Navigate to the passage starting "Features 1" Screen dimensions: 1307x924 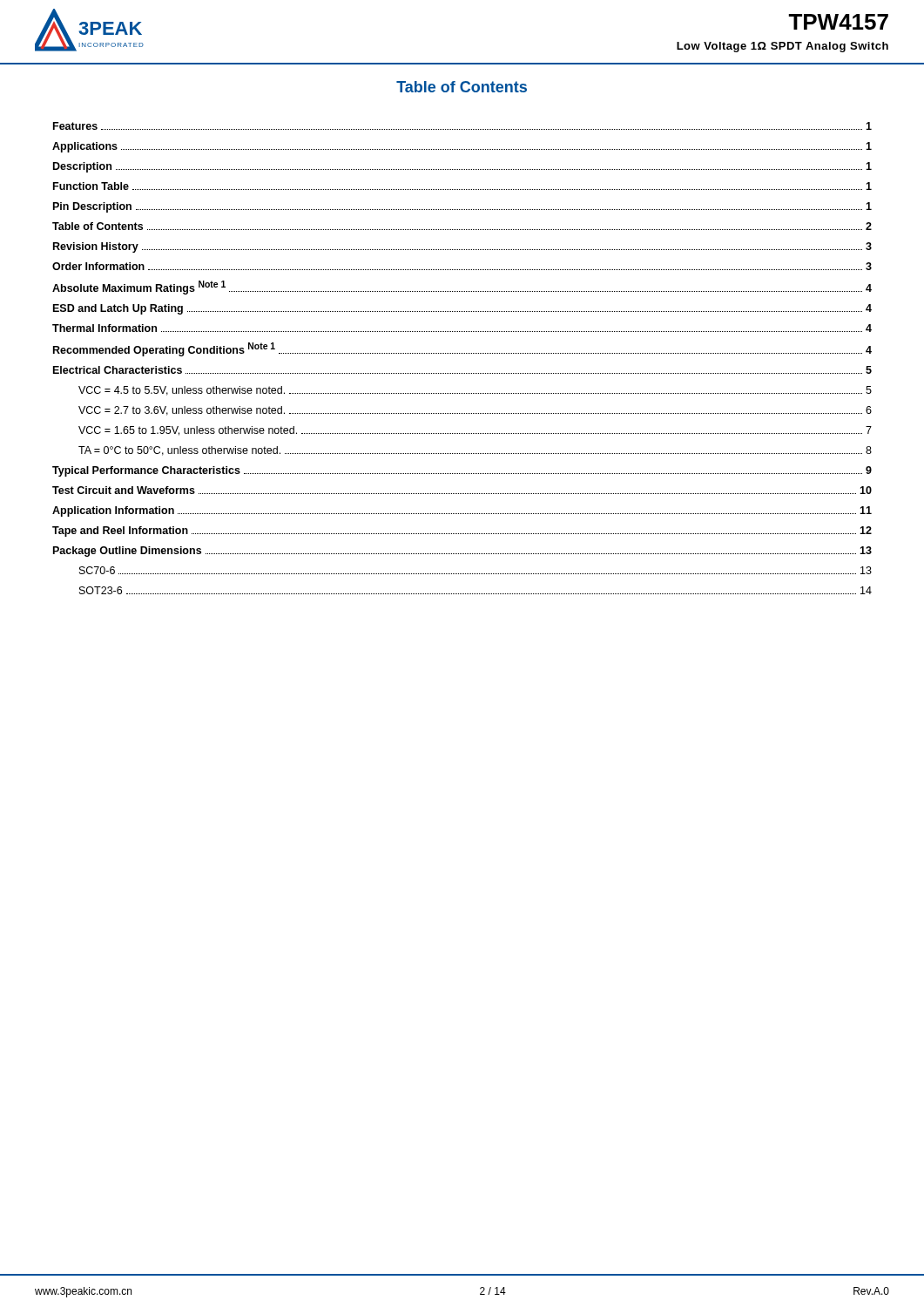click(x=462, y=126)
